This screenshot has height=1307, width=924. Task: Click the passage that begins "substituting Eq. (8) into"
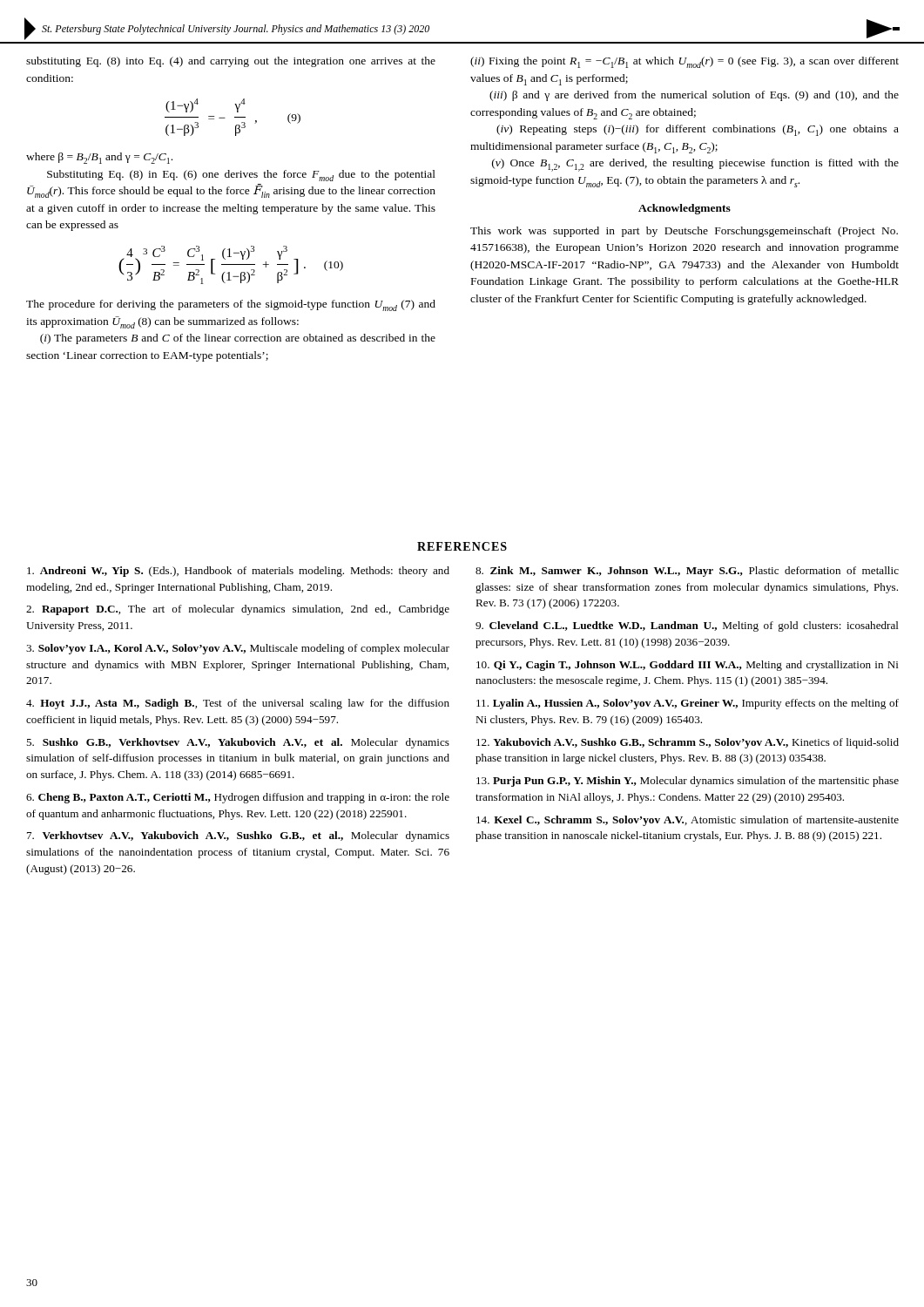coord(231,69)
